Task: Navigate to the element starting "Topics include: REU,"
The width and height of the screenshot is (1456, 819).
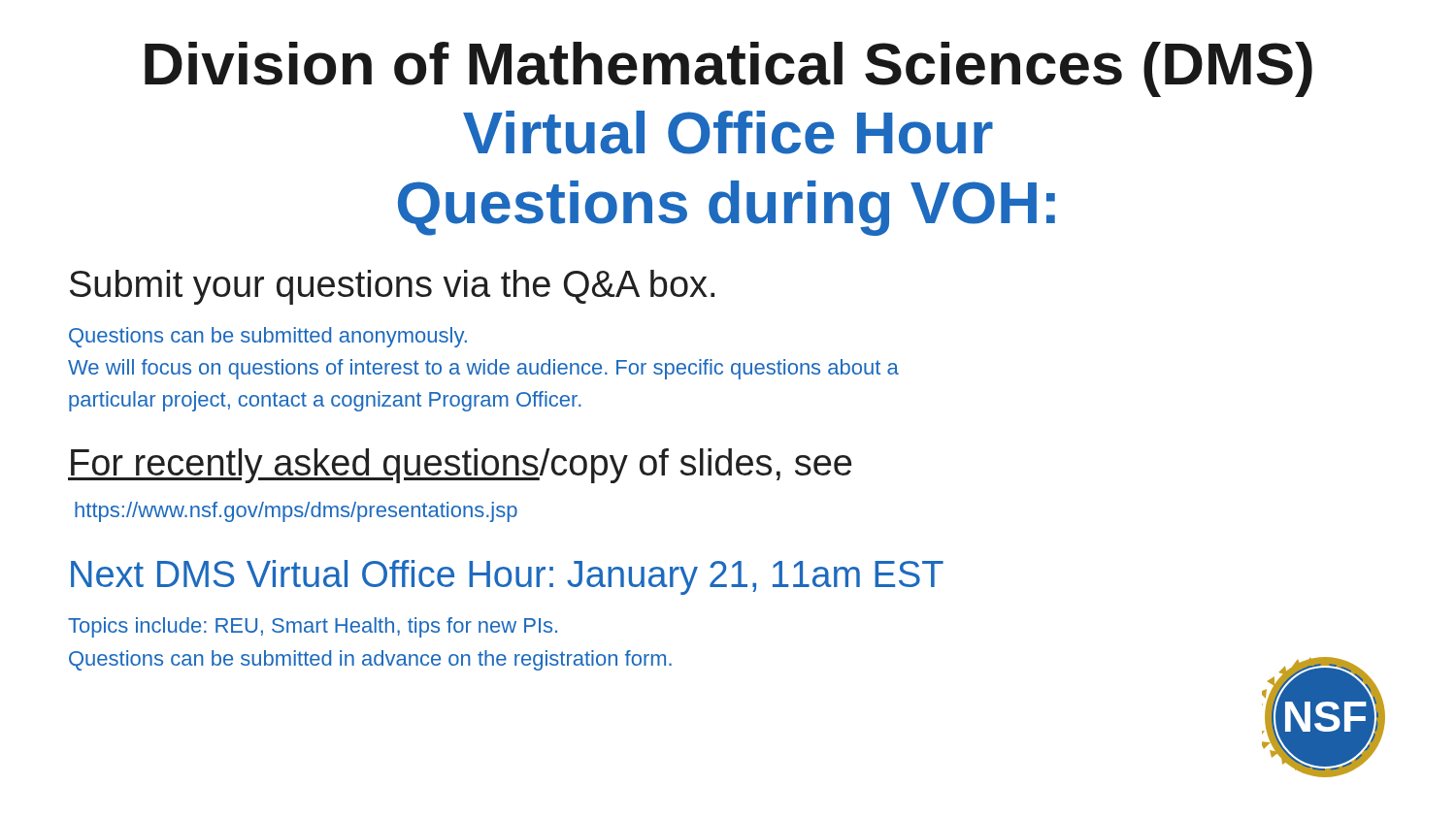Action: pos(371,642)
